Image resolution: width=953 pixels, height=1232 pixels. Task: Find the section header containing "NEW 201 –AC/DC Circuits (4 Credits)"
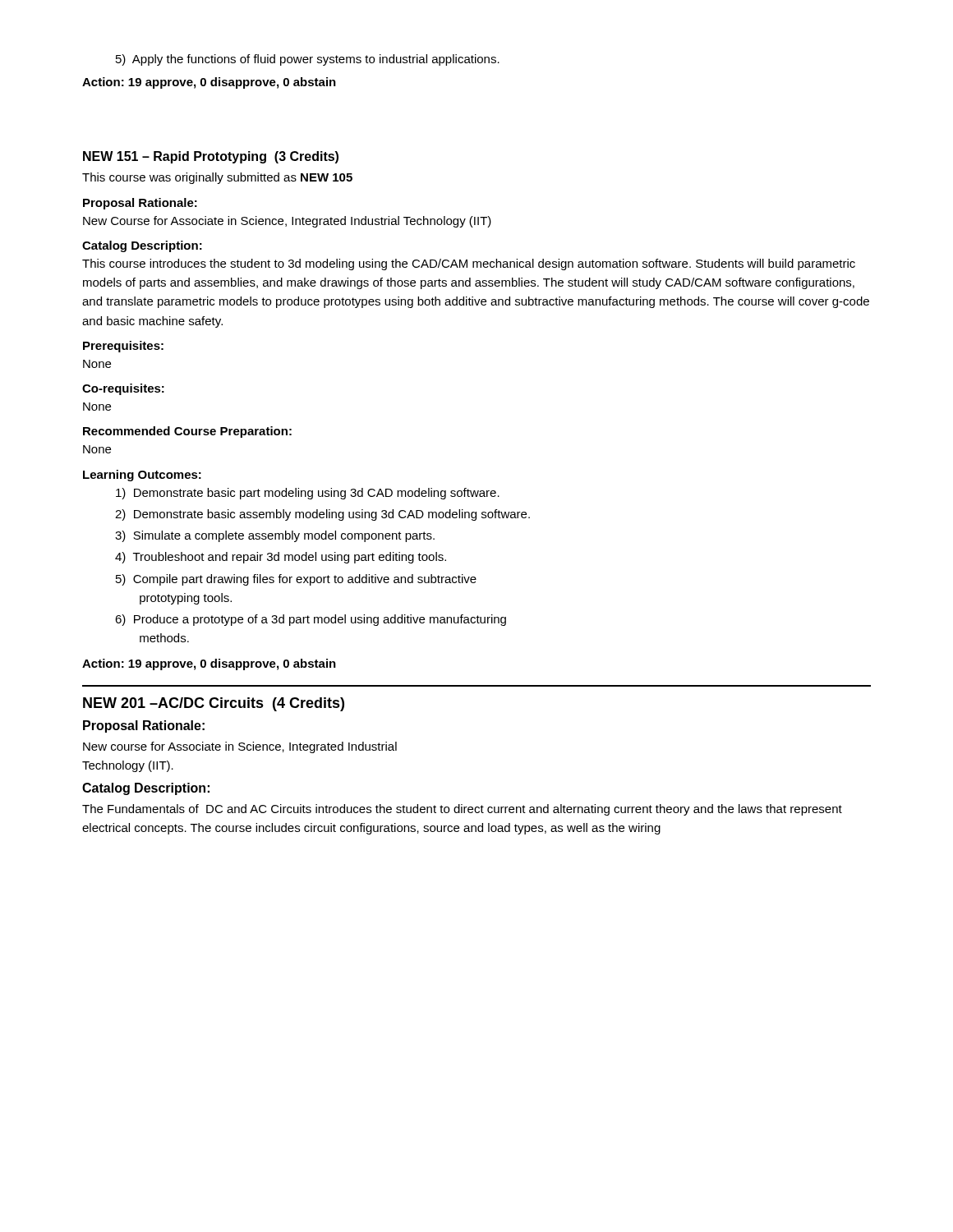point(214,703)
